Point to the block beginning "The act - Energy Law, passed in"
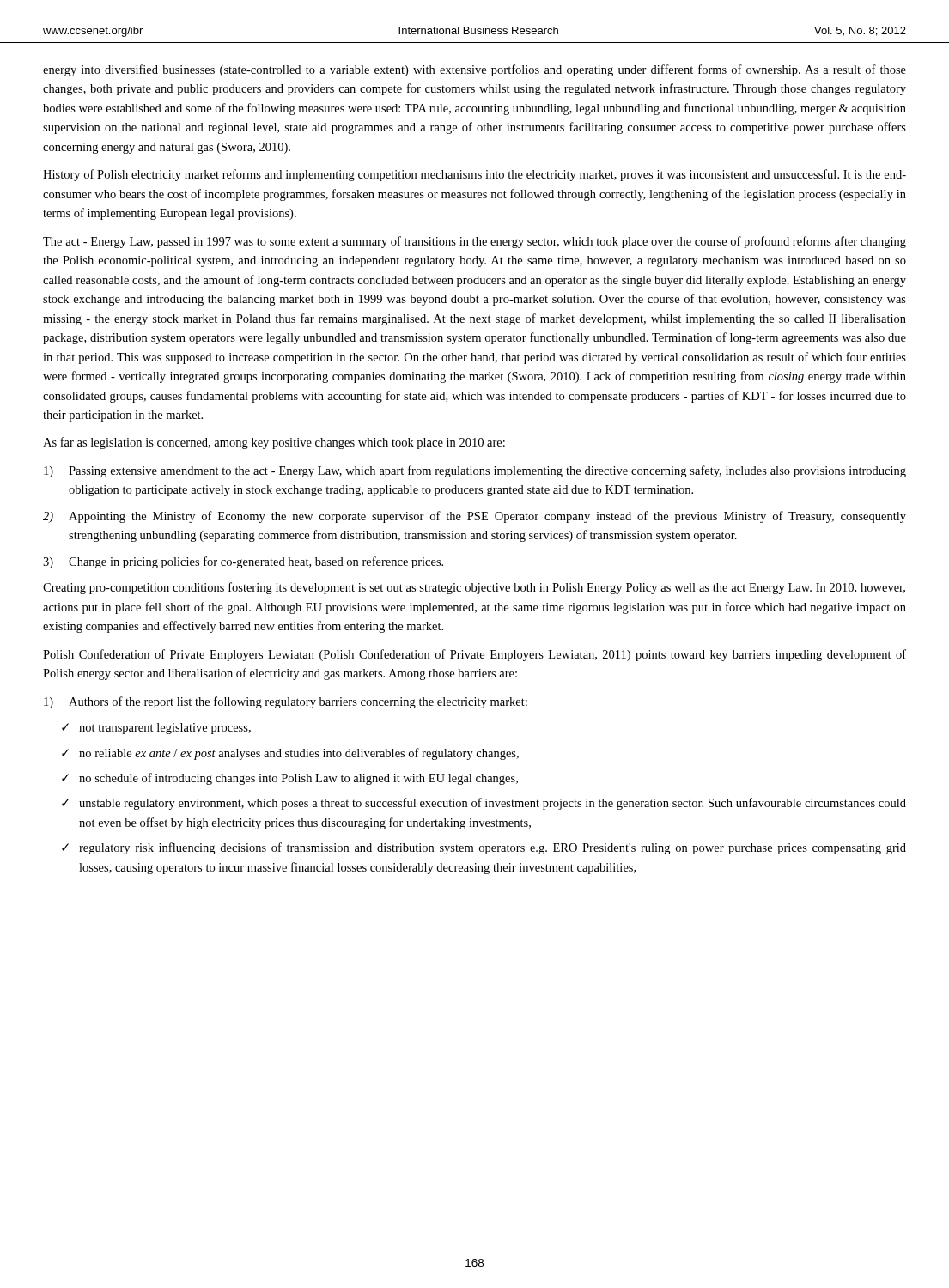949x1288 pixels. [x=474, y=328]
